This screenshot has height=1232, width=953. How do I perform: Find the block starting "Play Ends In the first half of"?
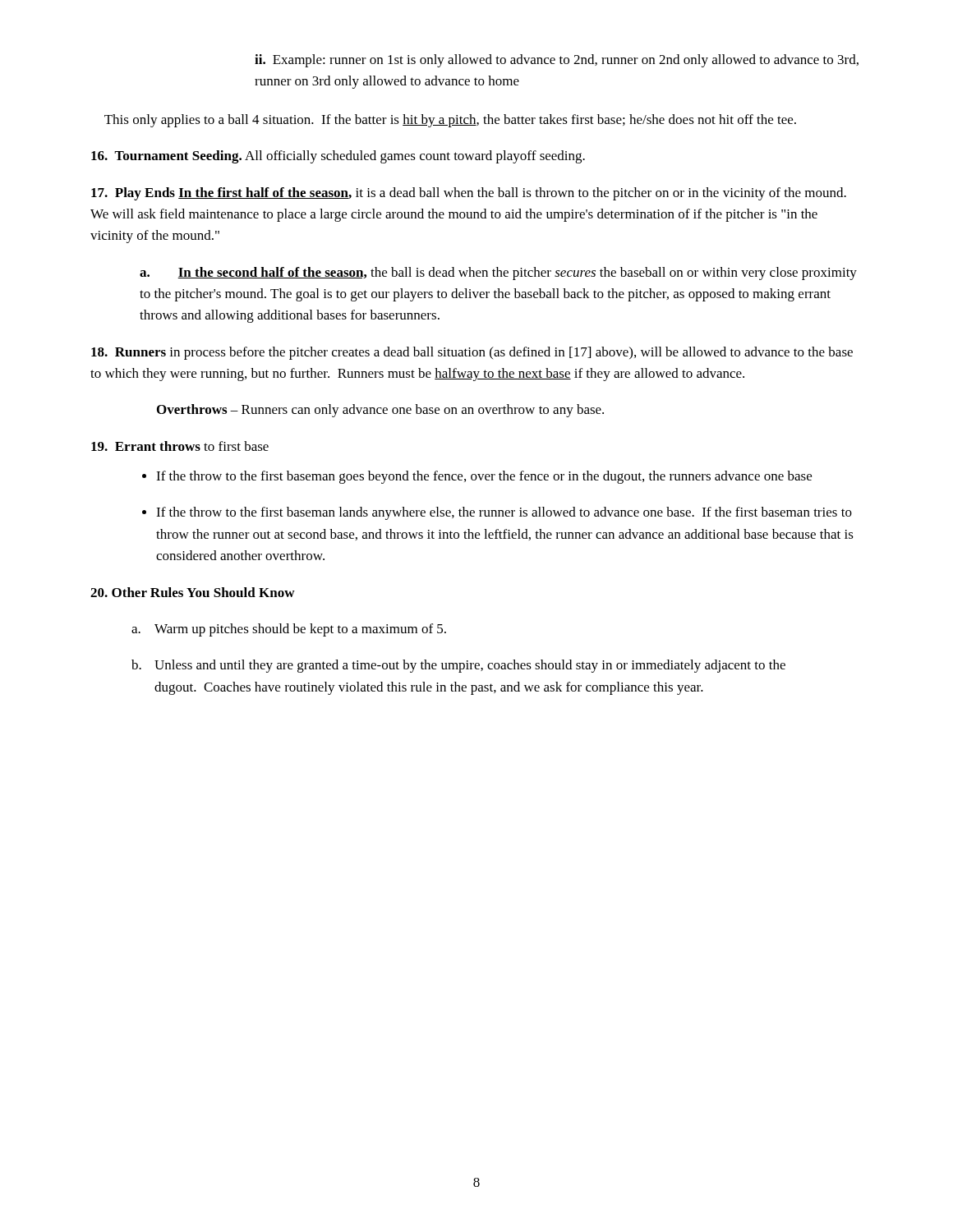[x=470, y=214]
